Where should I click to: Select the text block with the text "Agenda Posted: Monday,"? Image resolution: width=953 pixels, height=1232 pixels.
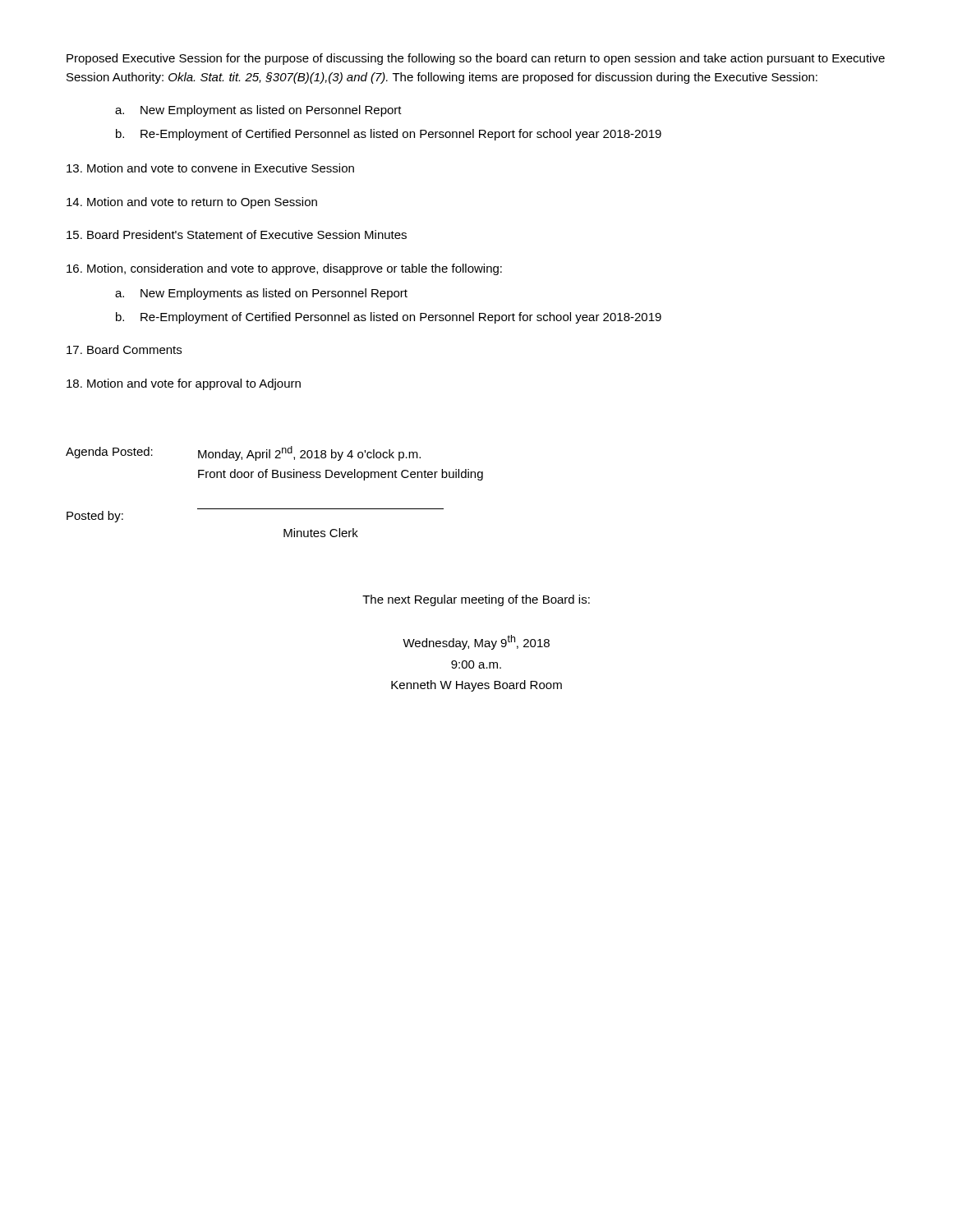(476, 463)
